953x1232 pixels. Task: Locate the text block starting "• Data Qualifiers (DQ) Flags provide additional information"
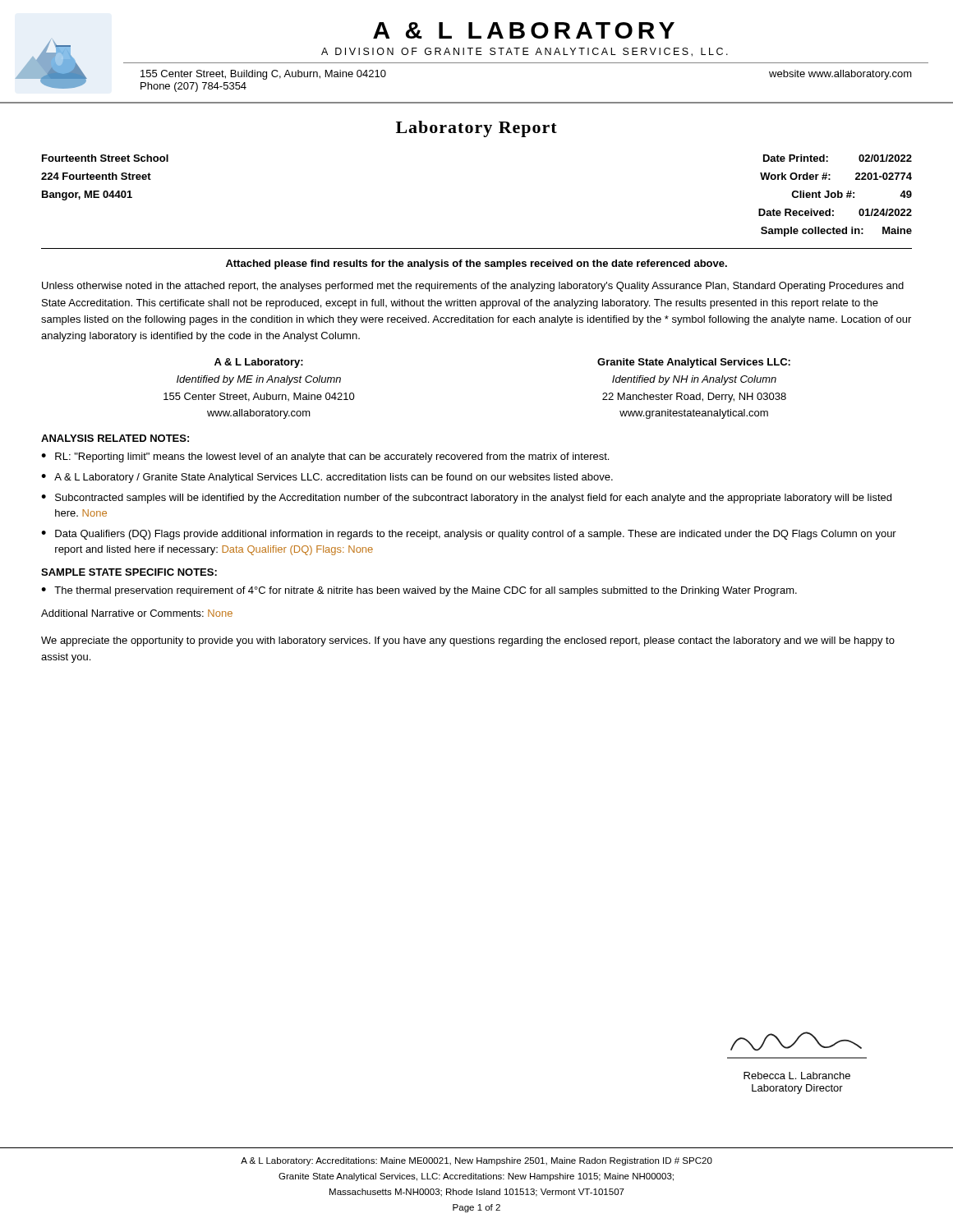click(476, 541)
